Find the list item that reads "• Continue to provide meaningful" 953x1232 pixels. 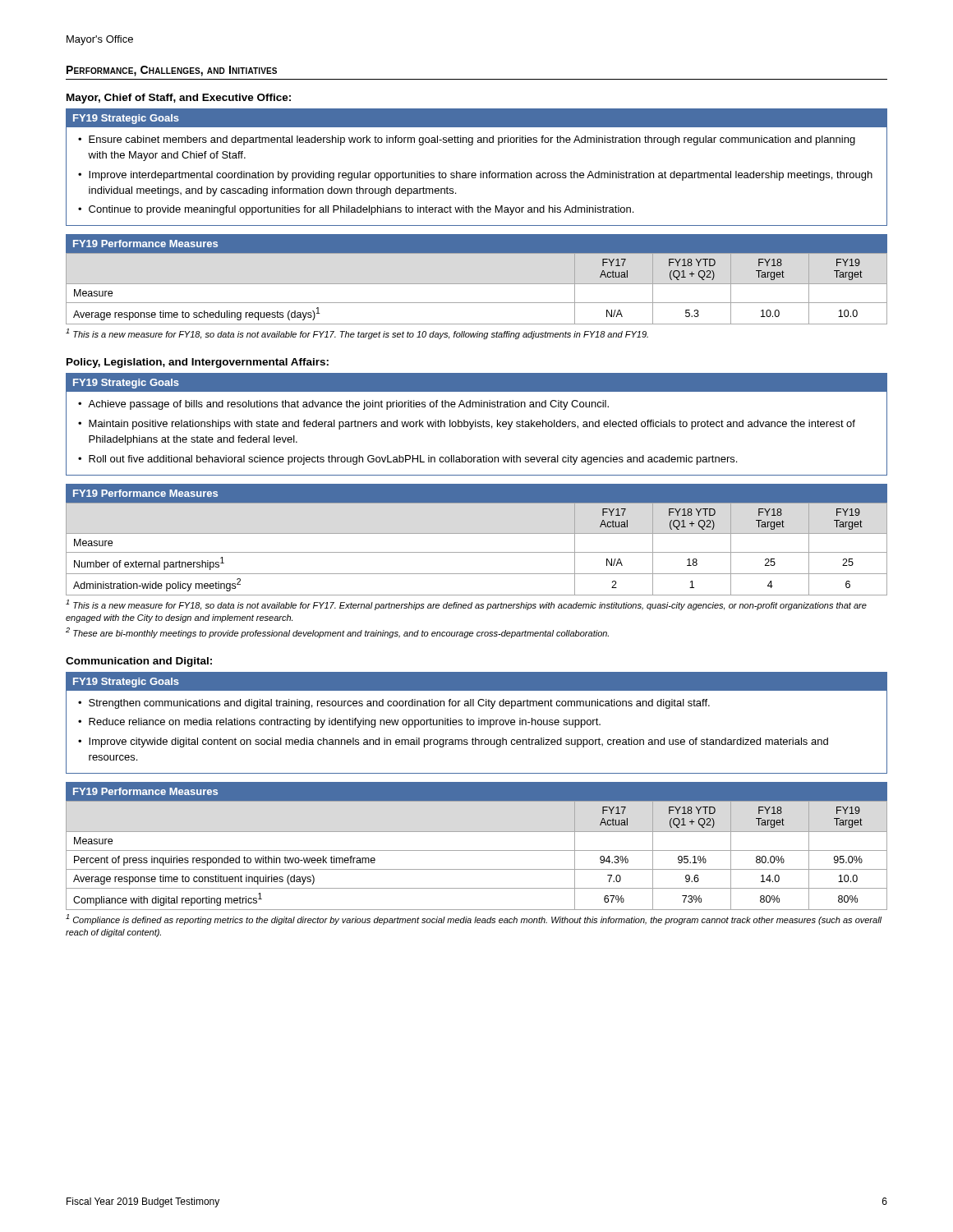click(356, 210)
